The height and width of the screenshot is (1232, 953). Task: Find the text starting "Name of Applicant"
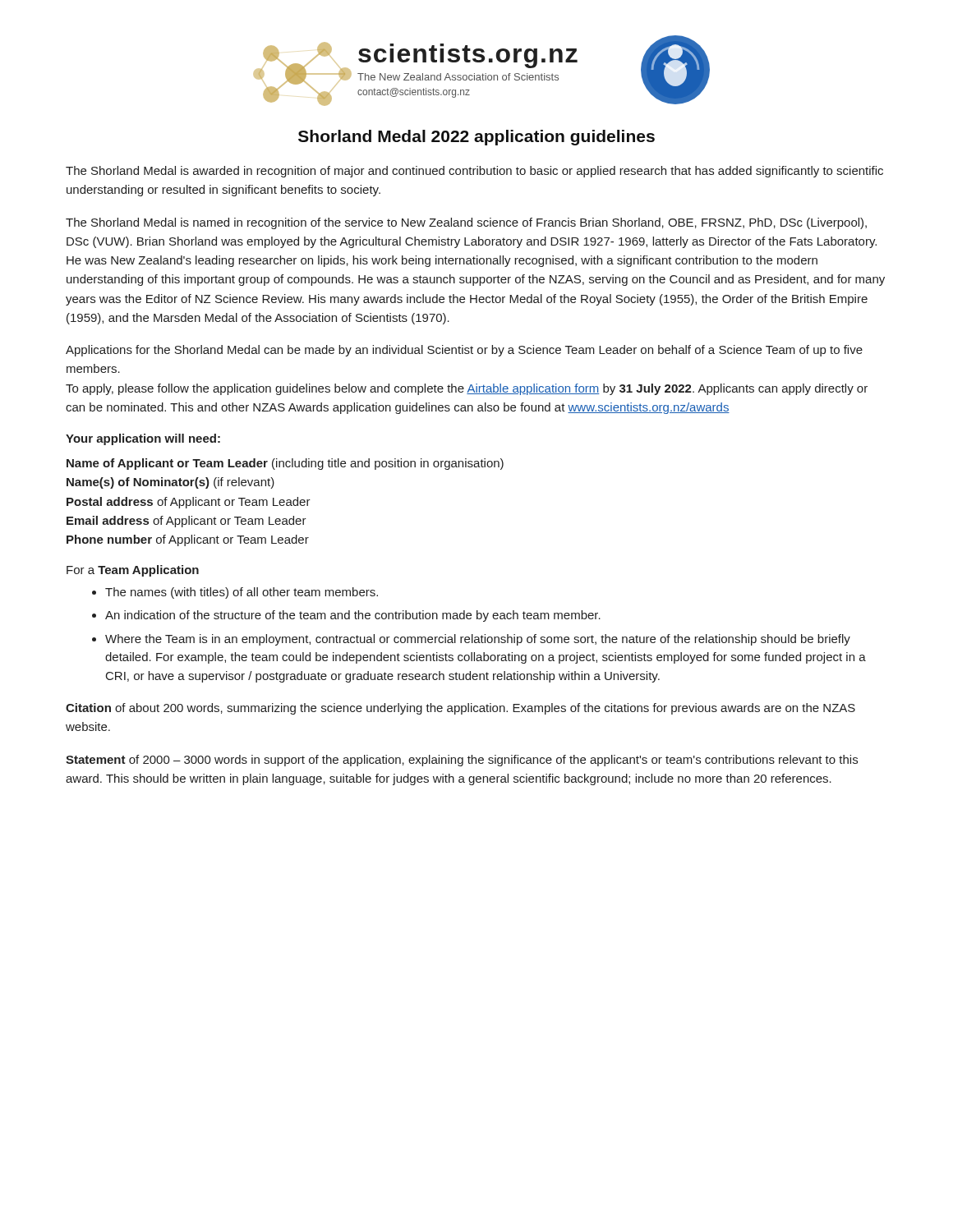[x=285, y=501]
